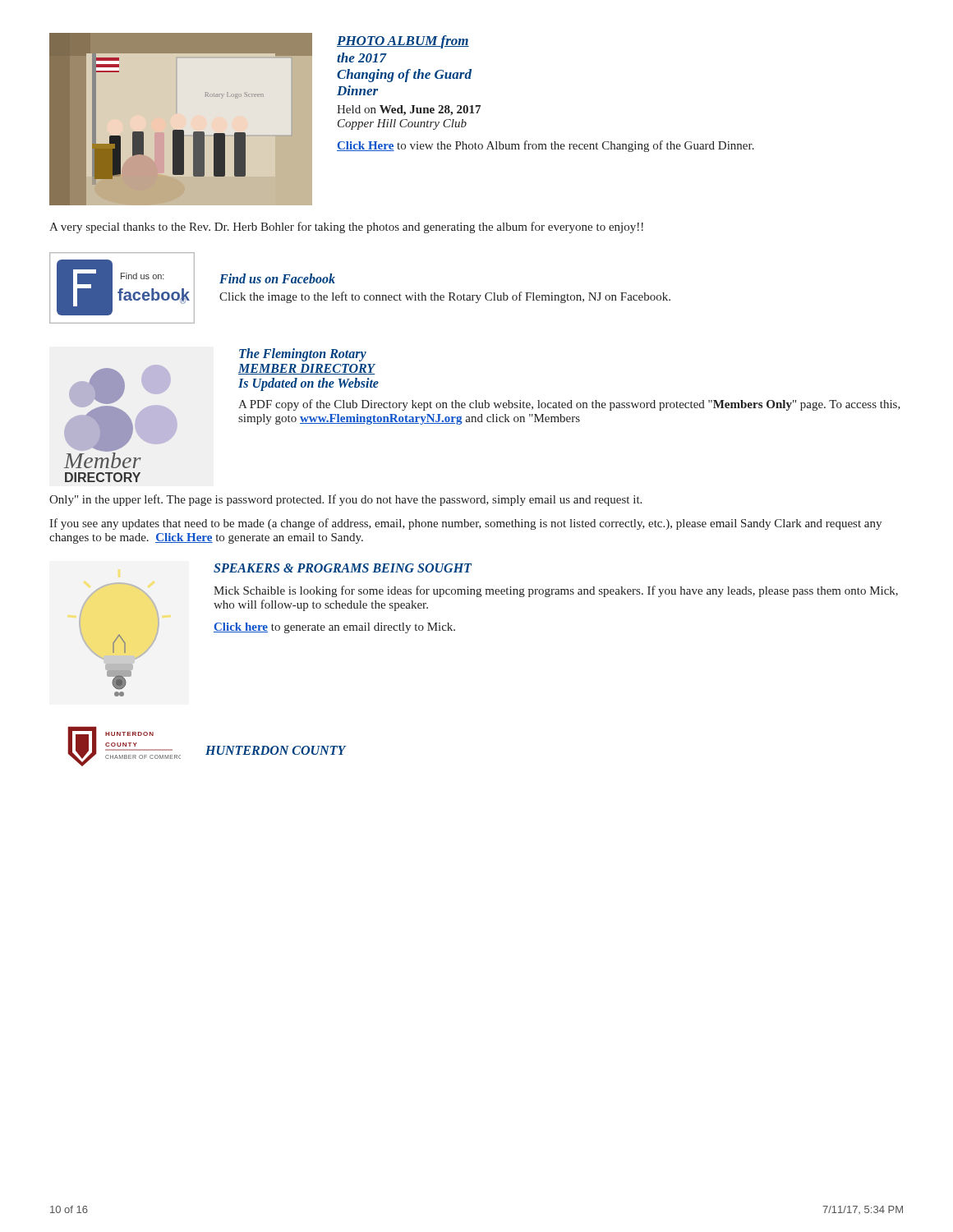Locate the section header that reads "SPEAKERS & PROGRAMS BEING SOUGHT"
The width and height of the screenshot is (953, 1232).
pos(343,568)
